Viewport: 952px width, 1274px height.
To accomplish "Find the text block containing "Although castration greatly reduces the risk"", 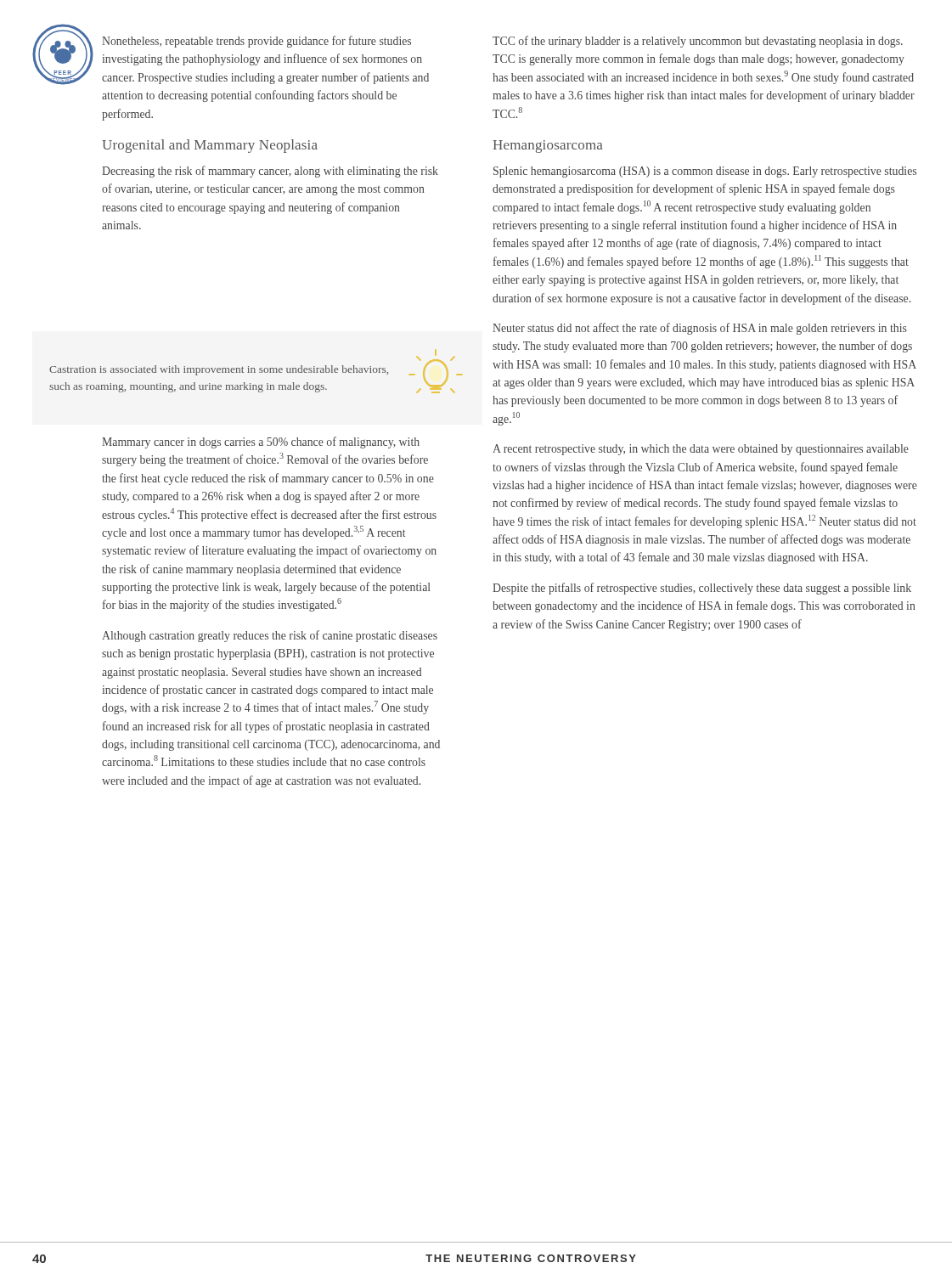I will coord(271,708).
